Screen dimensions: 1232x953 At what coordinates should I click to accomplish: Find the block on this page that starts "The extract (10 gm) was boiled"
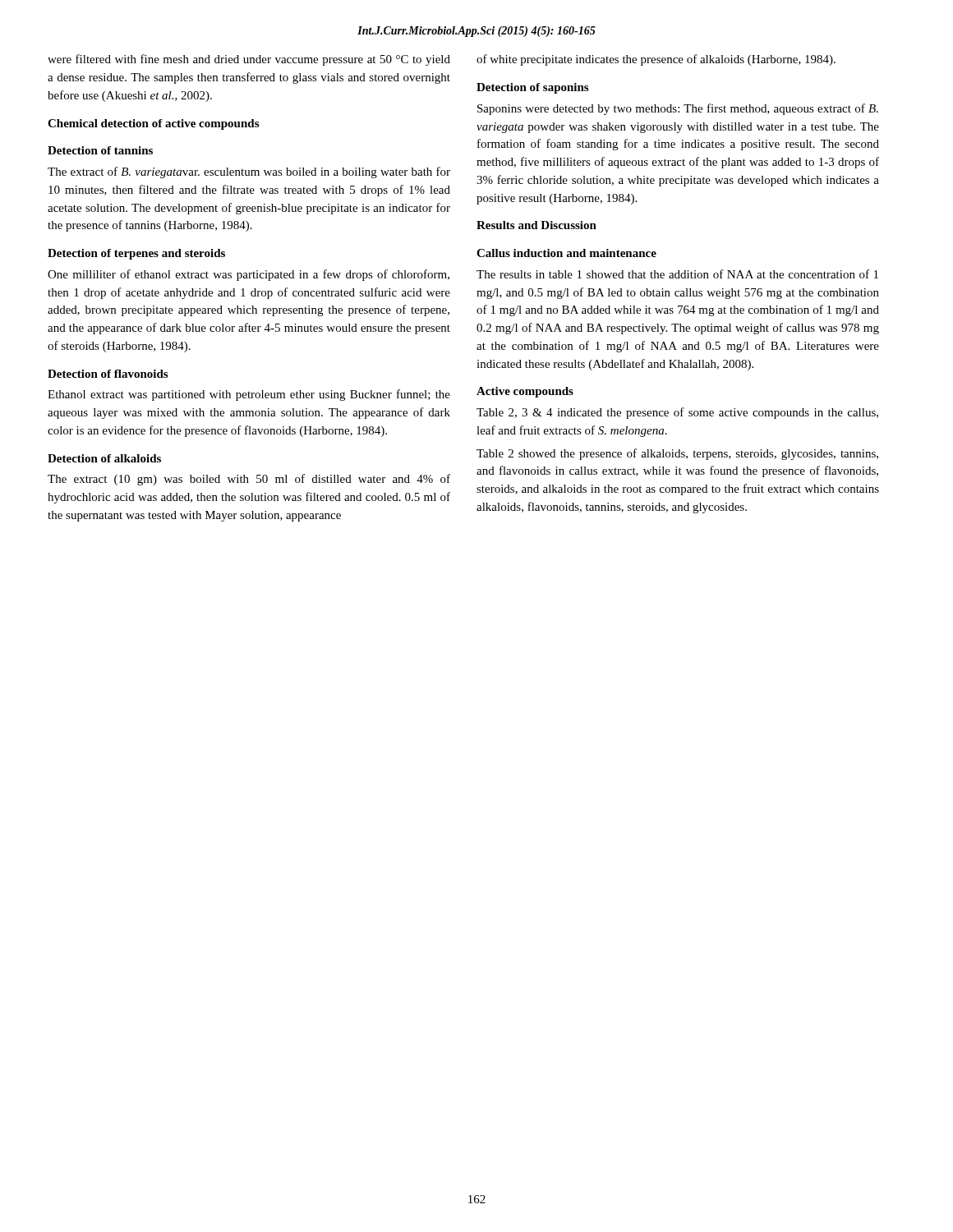[249, 497]
